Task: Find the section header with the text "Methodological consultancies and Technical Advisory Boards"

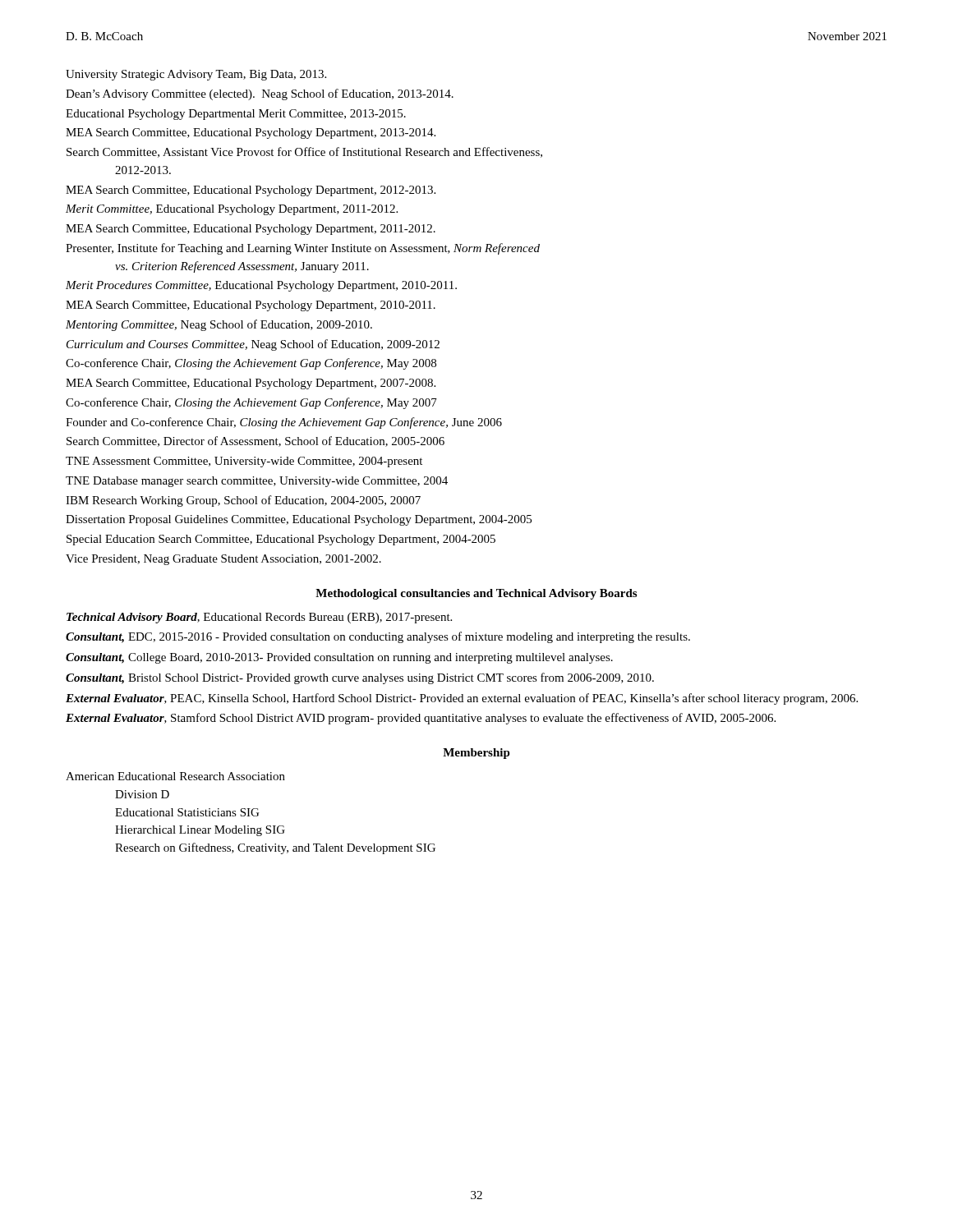Action: [476, 593]
